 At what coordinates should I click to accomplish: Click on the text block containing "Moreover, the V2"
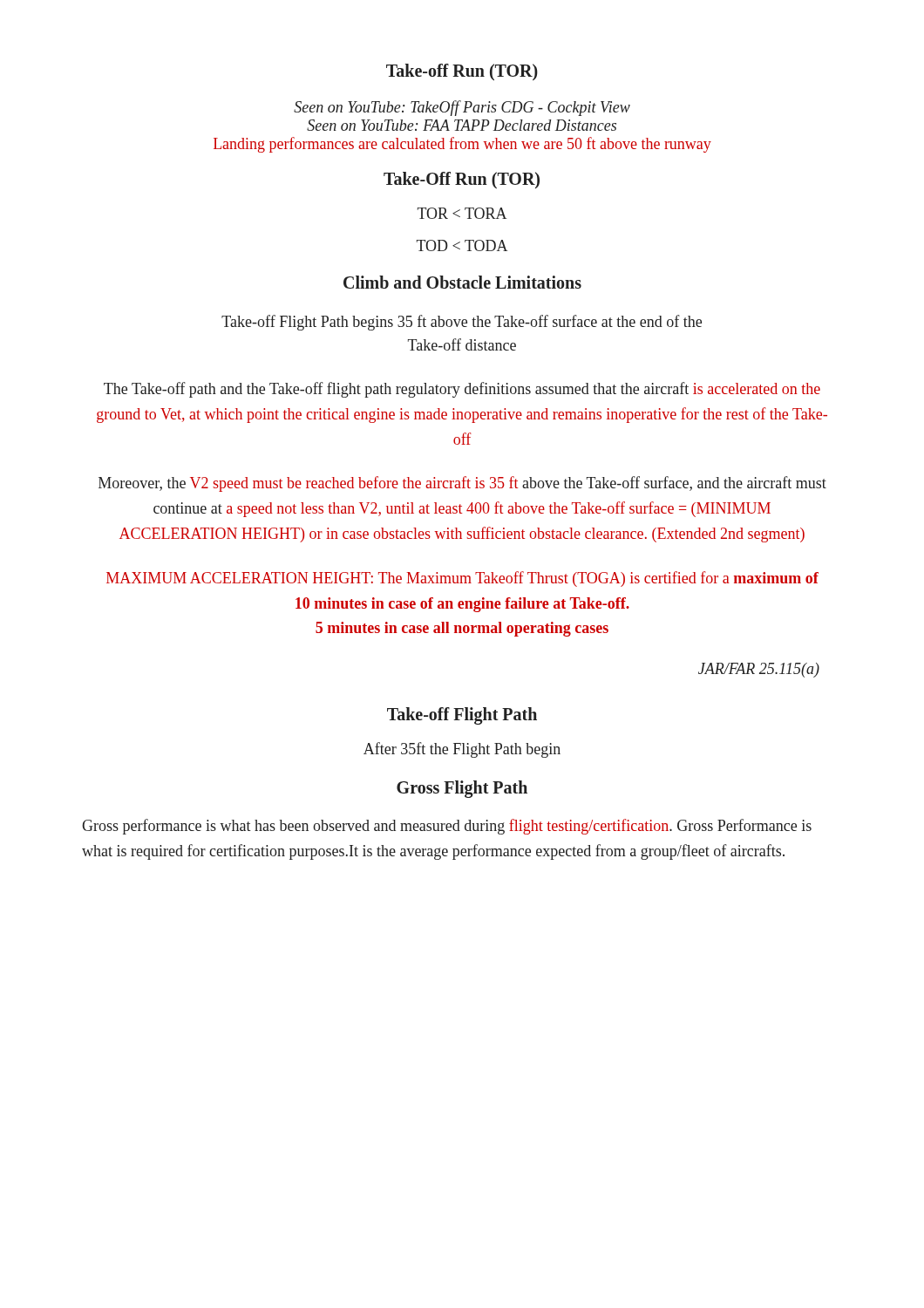(462, 509)
